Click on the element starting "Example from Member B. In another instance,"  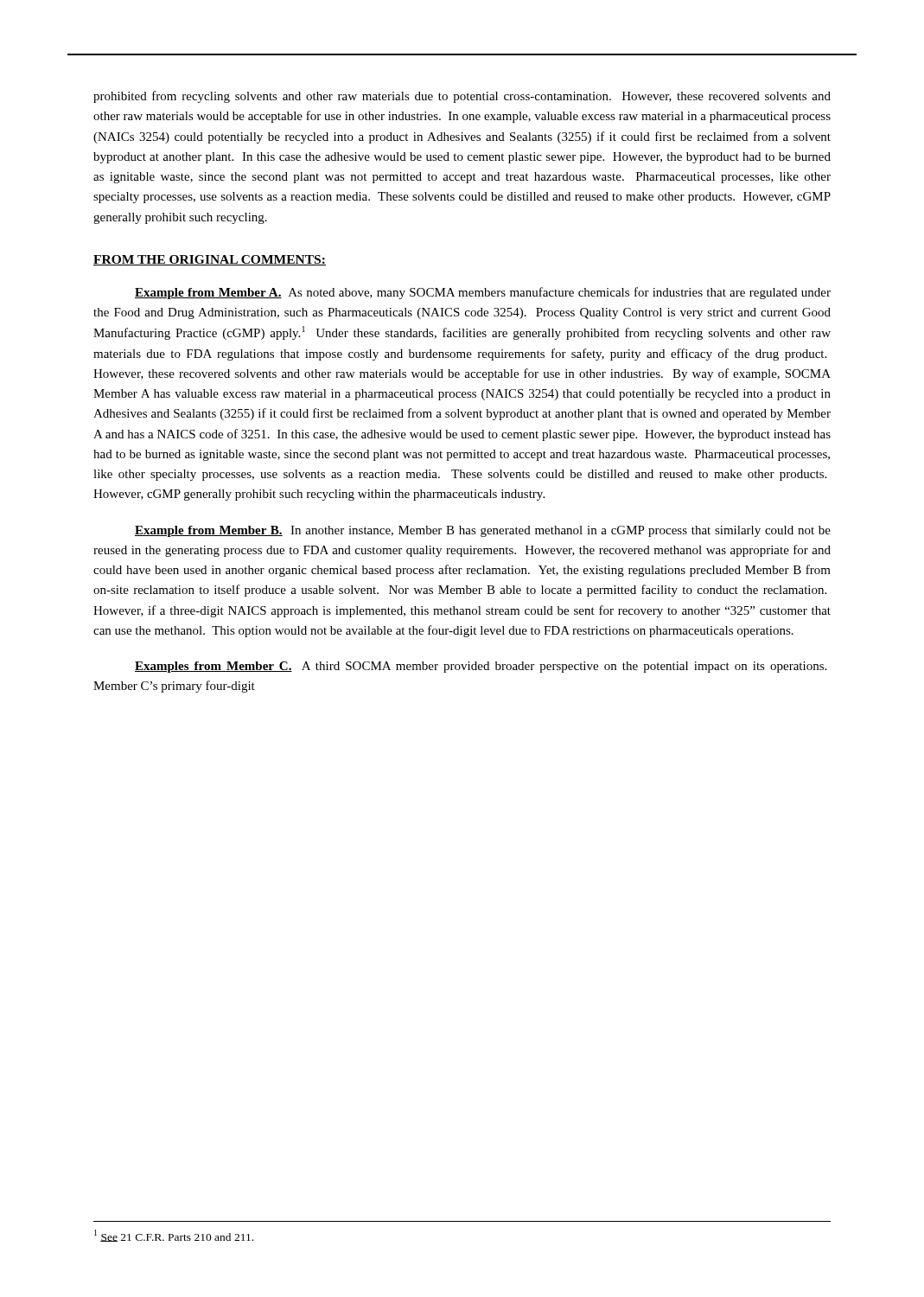click(462, 580)
